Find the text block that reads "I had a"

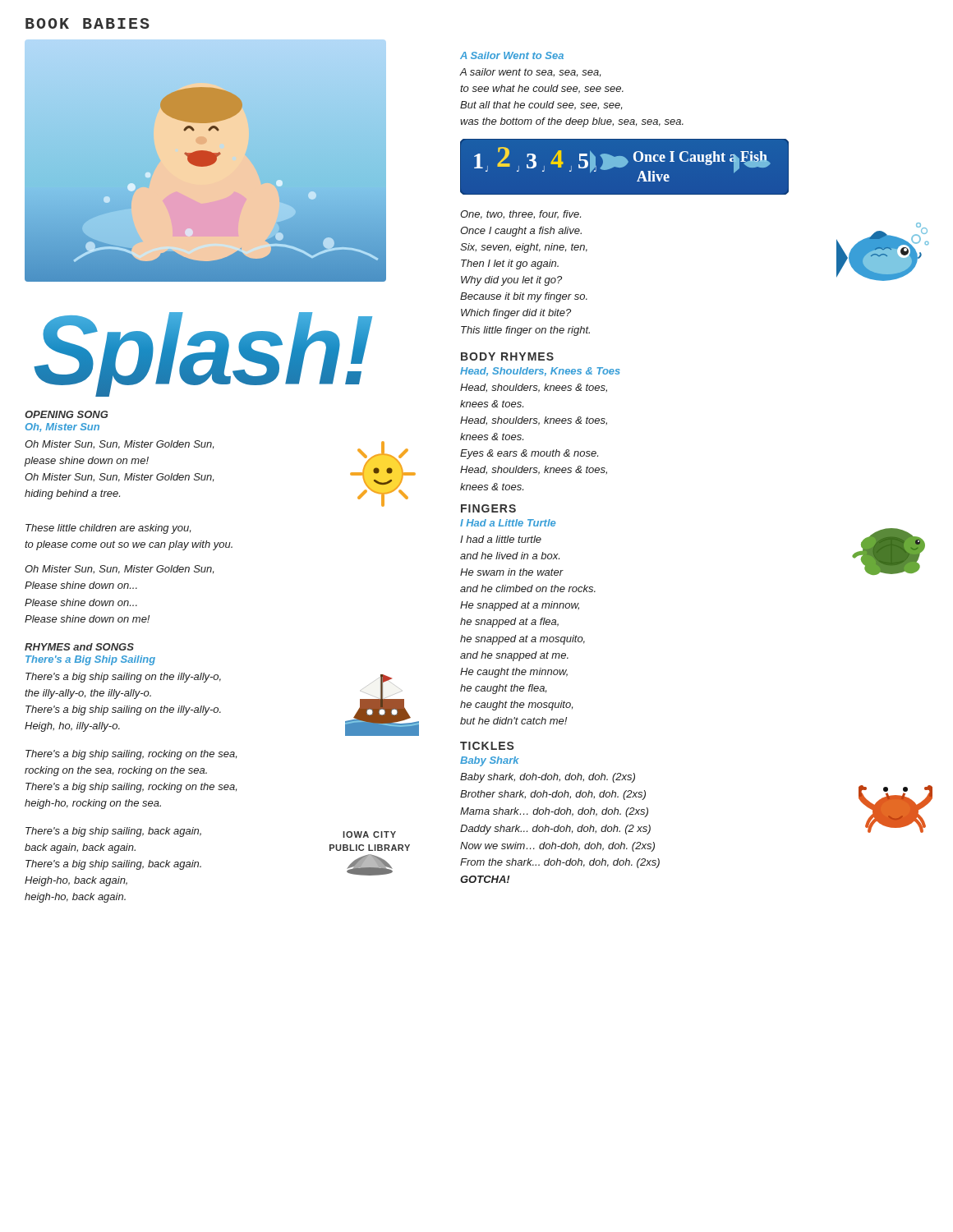coord(528,630)
